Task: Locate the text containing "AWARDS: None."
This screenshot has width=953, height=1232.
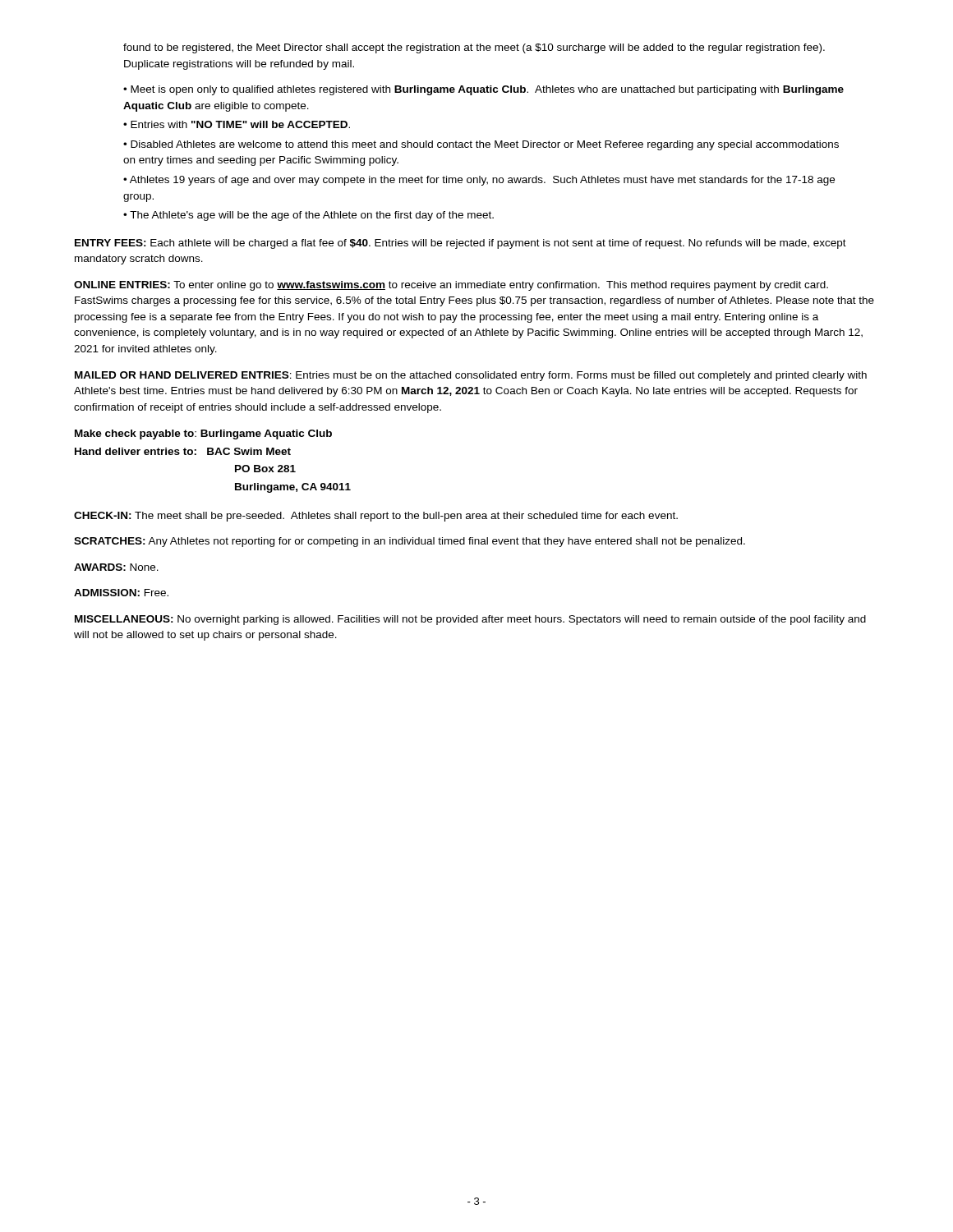Action: point(116,567)
